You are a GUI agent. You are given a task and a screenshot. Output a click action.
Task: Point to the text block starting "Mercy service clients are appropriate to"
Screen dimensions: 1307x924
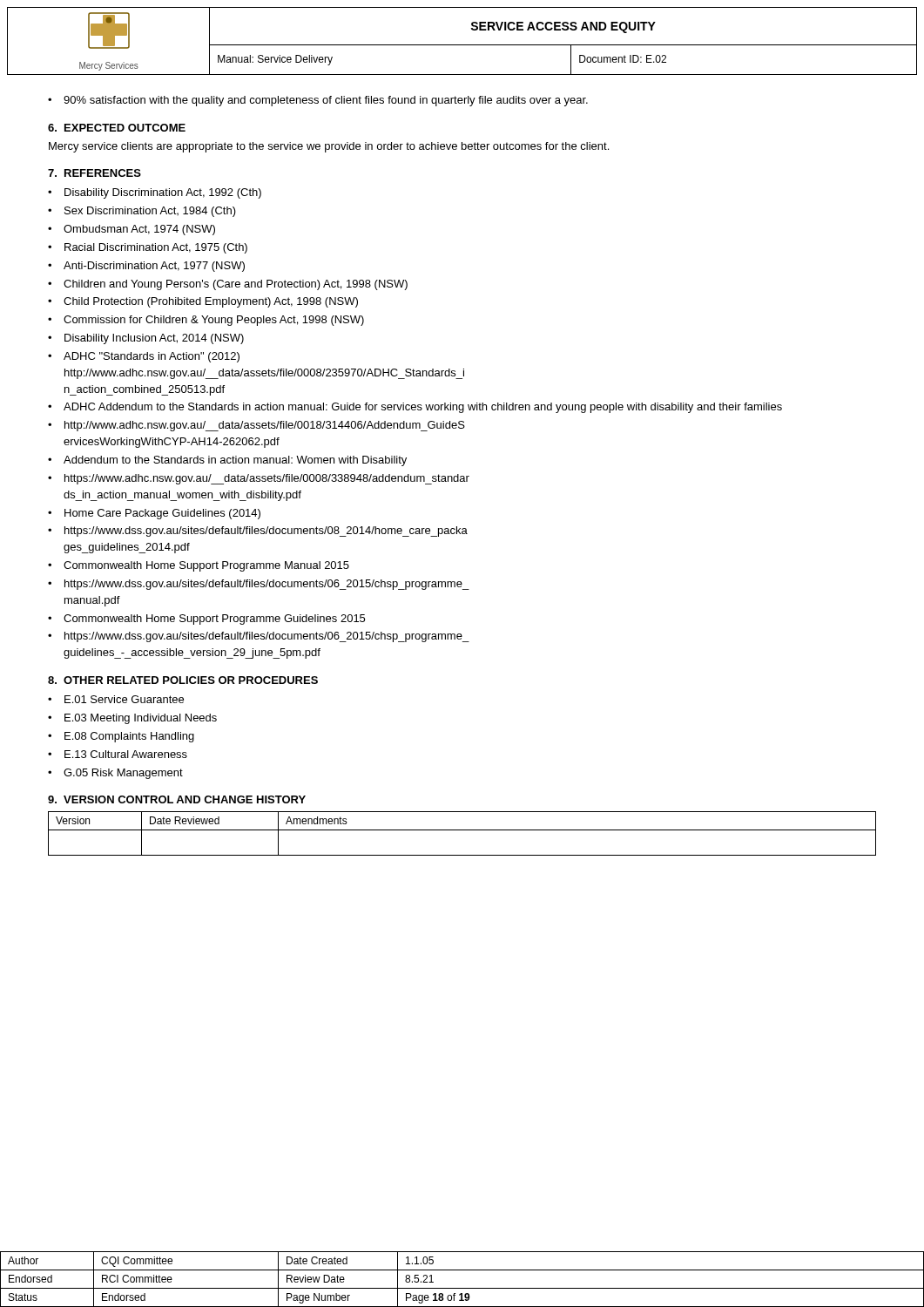[x=329, y=146]
